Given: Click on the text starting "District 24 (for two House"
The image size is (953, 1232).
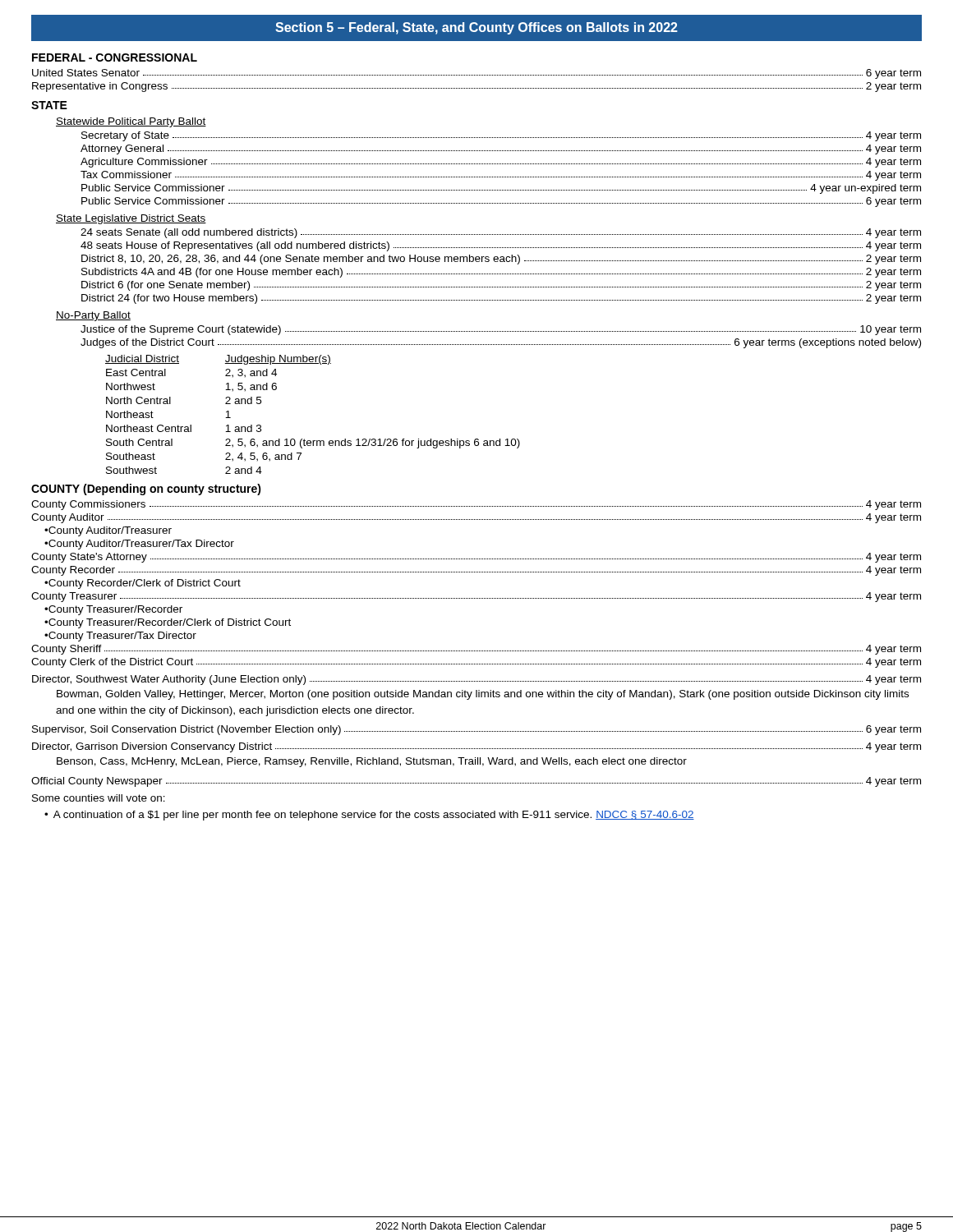Looking at the screenshot, I should coord(501,298).
